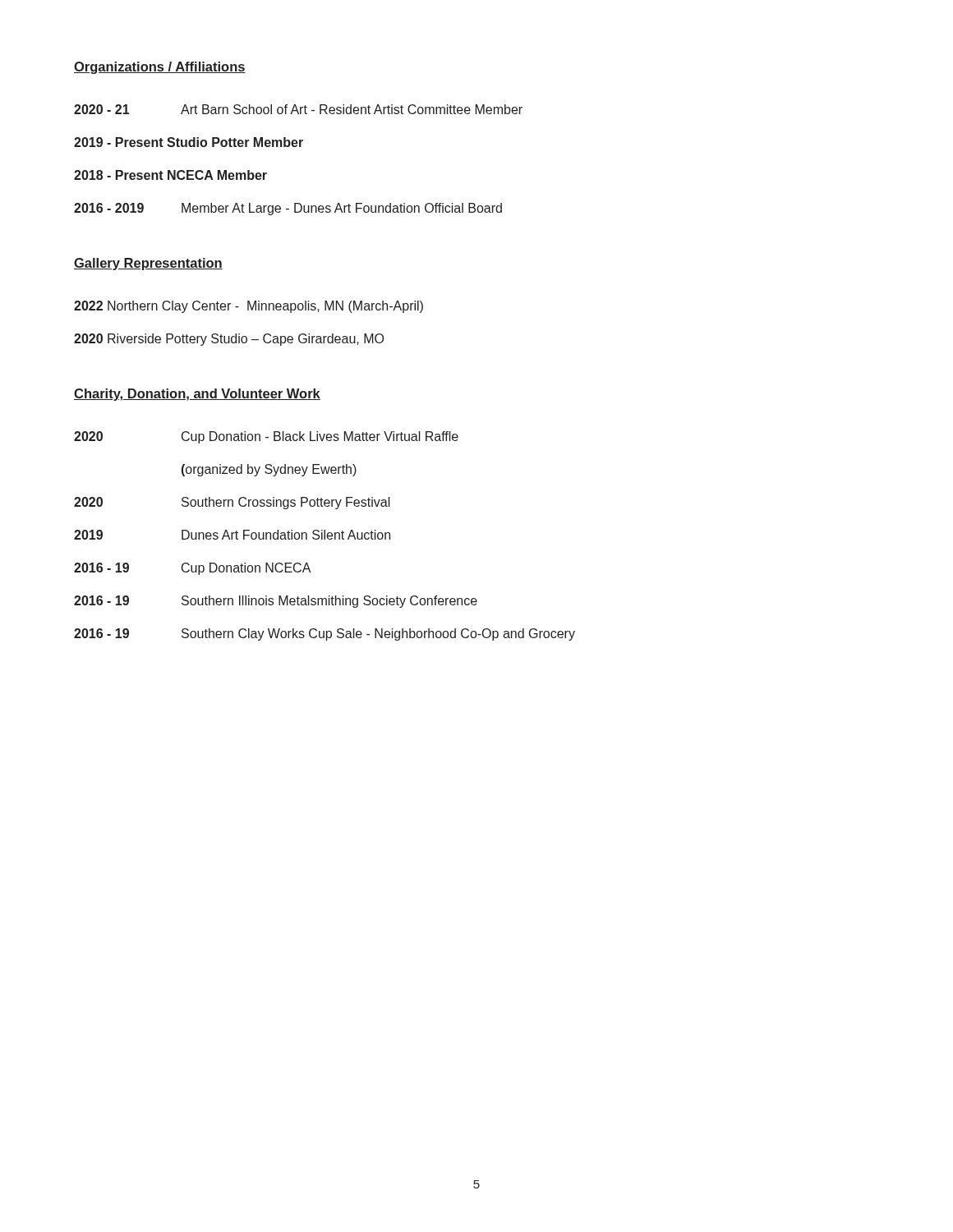This screenshot has height=1232, width=953.
Task: Navigate to the text starting "2020 Cup Donation - Black"
Action: point(266,437)
